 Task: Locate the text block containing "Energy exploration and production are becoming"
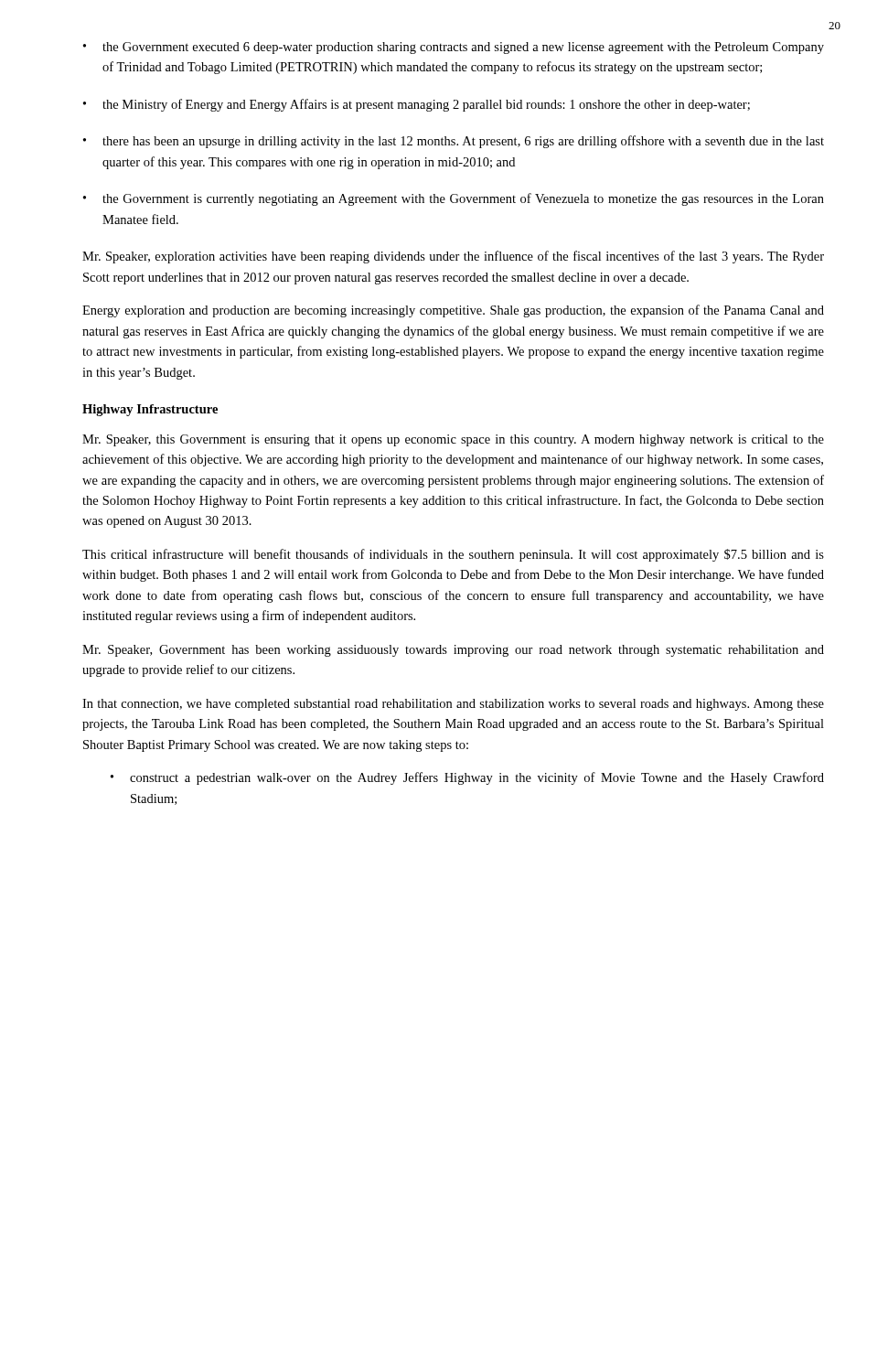(453, 341)
